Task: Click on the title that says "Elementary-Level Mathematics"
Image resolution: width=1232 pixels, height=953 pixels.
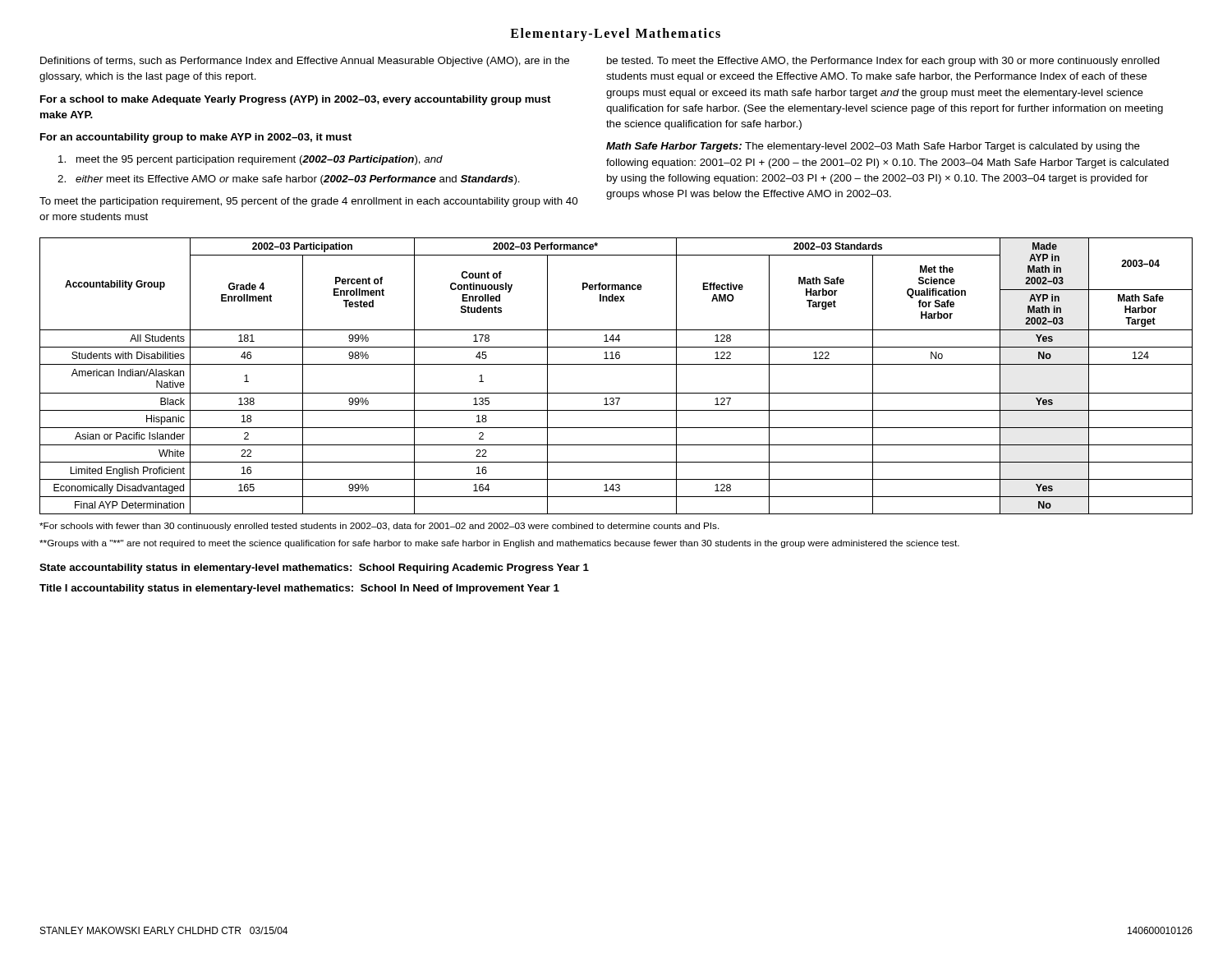Action: tap(616, 33)
